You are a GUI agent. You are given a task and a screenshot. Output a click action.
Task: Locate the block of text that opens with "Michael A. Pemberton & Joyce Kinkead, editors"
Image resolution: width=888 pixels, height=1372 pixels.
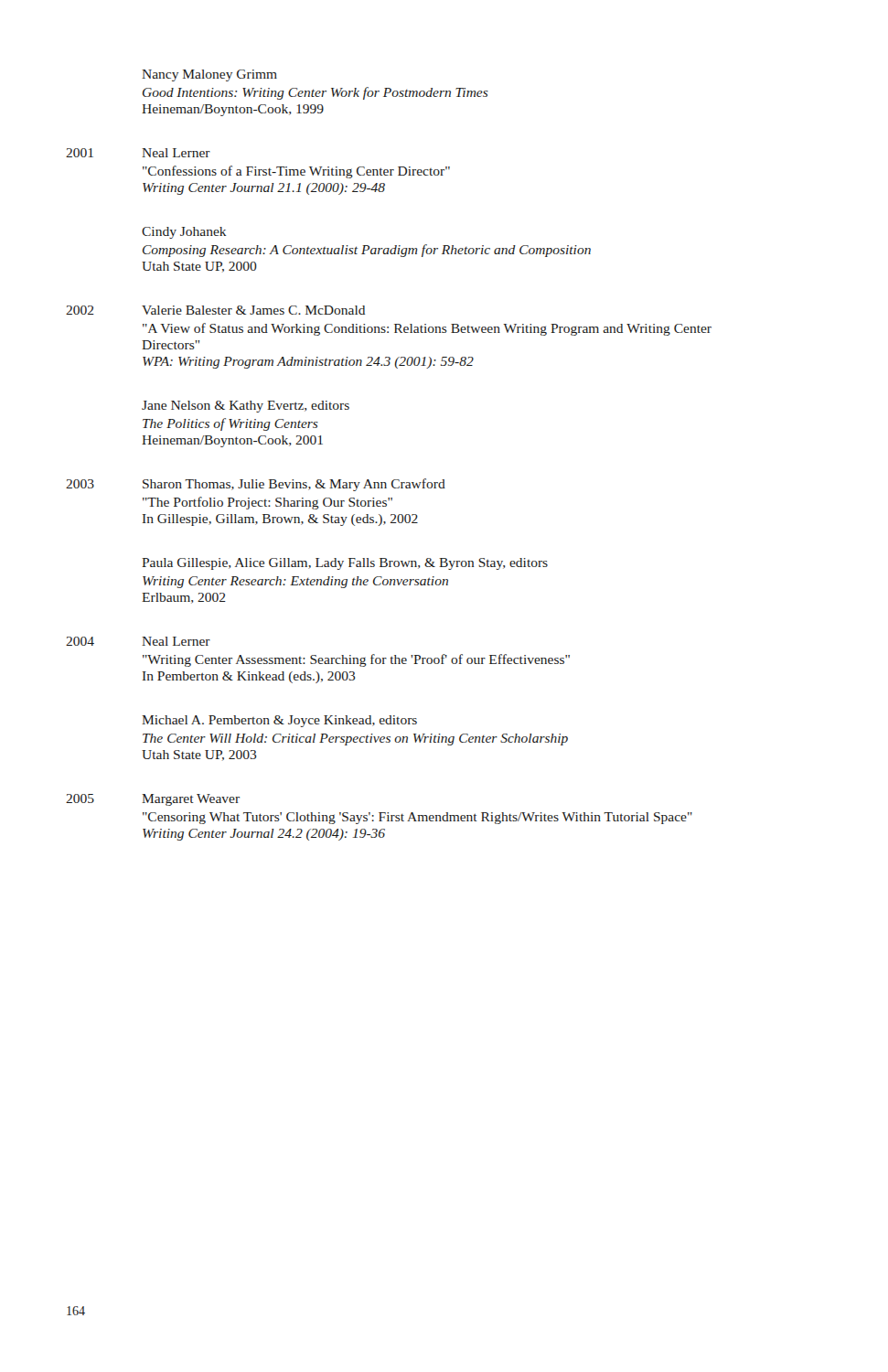(453, 737)
